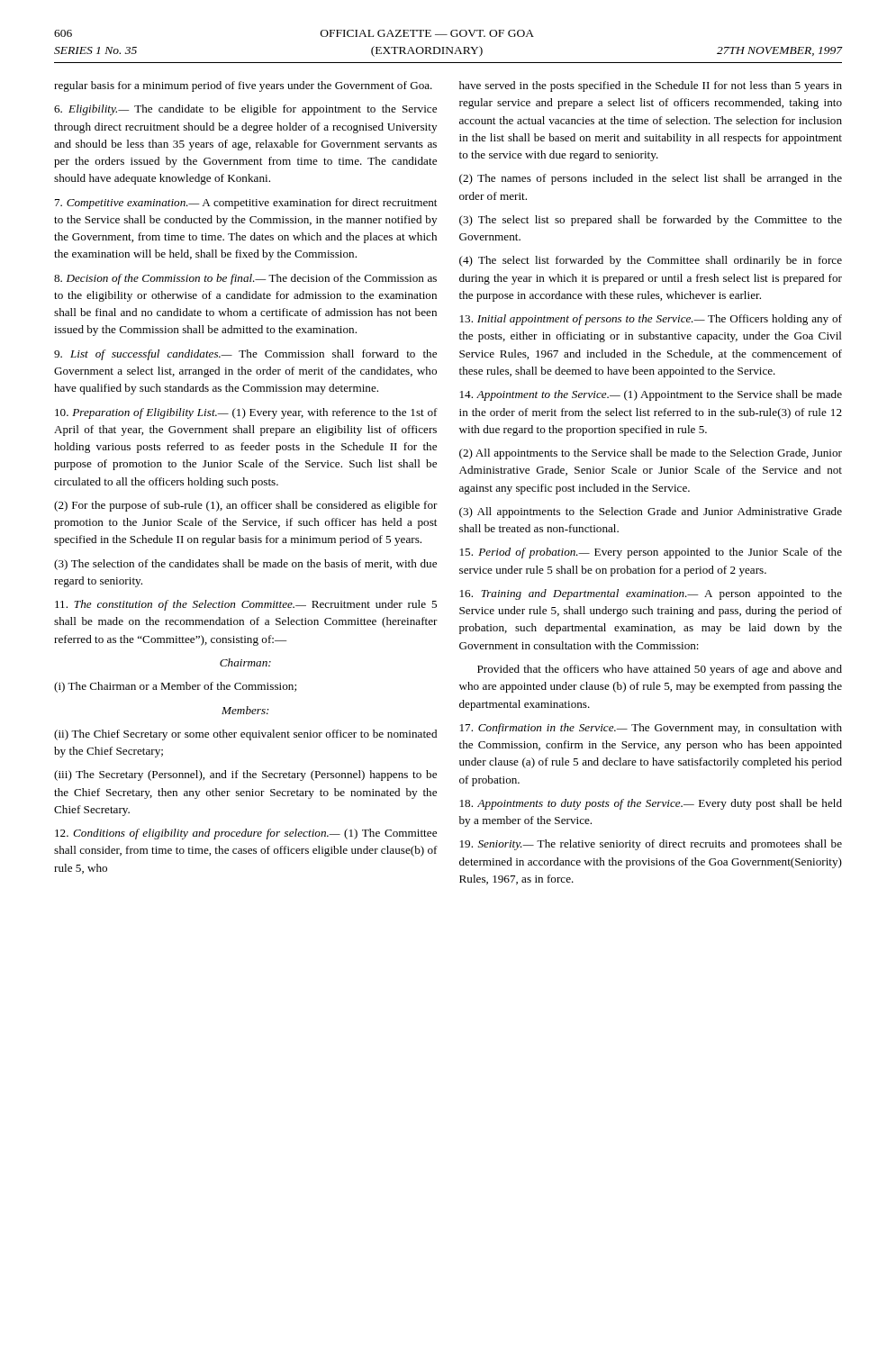
Task: Find the element starting "Seniority.— The relative seniority of"
Action: pos(650,861)
